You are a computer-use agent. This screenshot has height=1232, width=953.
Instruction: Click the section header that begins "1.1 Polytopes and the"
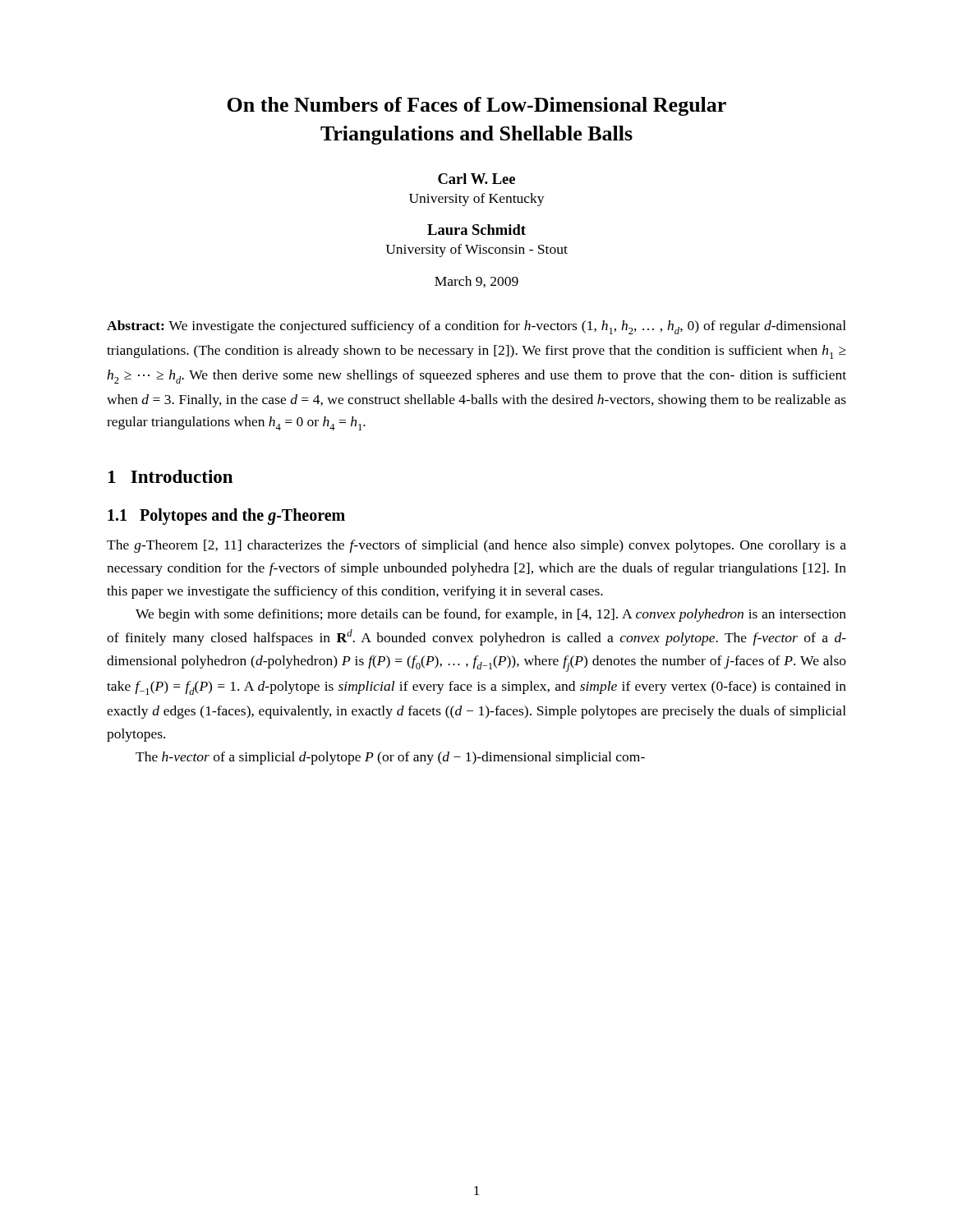226,515
